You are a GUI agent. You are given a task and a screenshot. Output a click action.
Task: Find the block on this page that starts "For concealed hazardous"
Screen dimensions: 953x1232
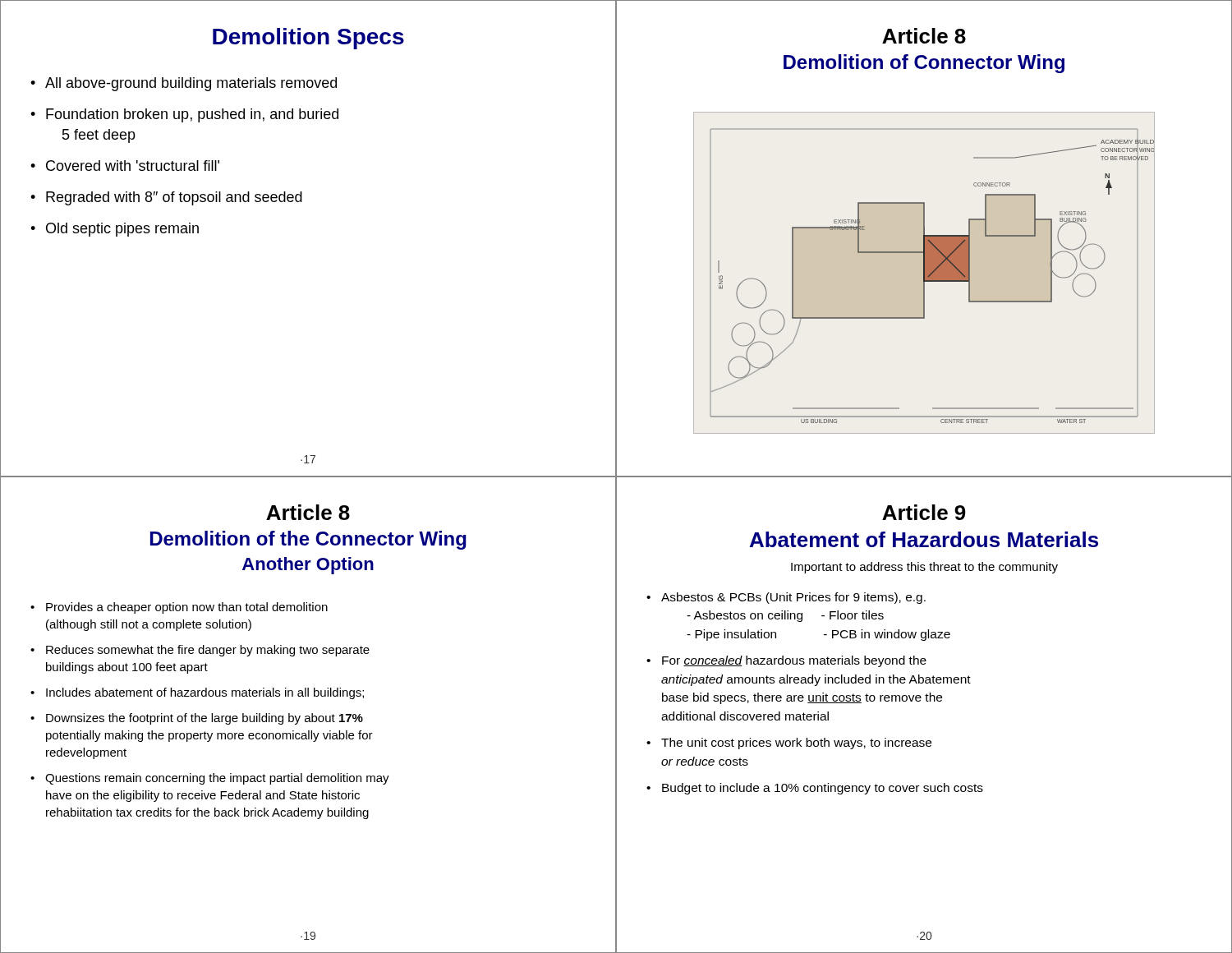click(x=924, y=689)
